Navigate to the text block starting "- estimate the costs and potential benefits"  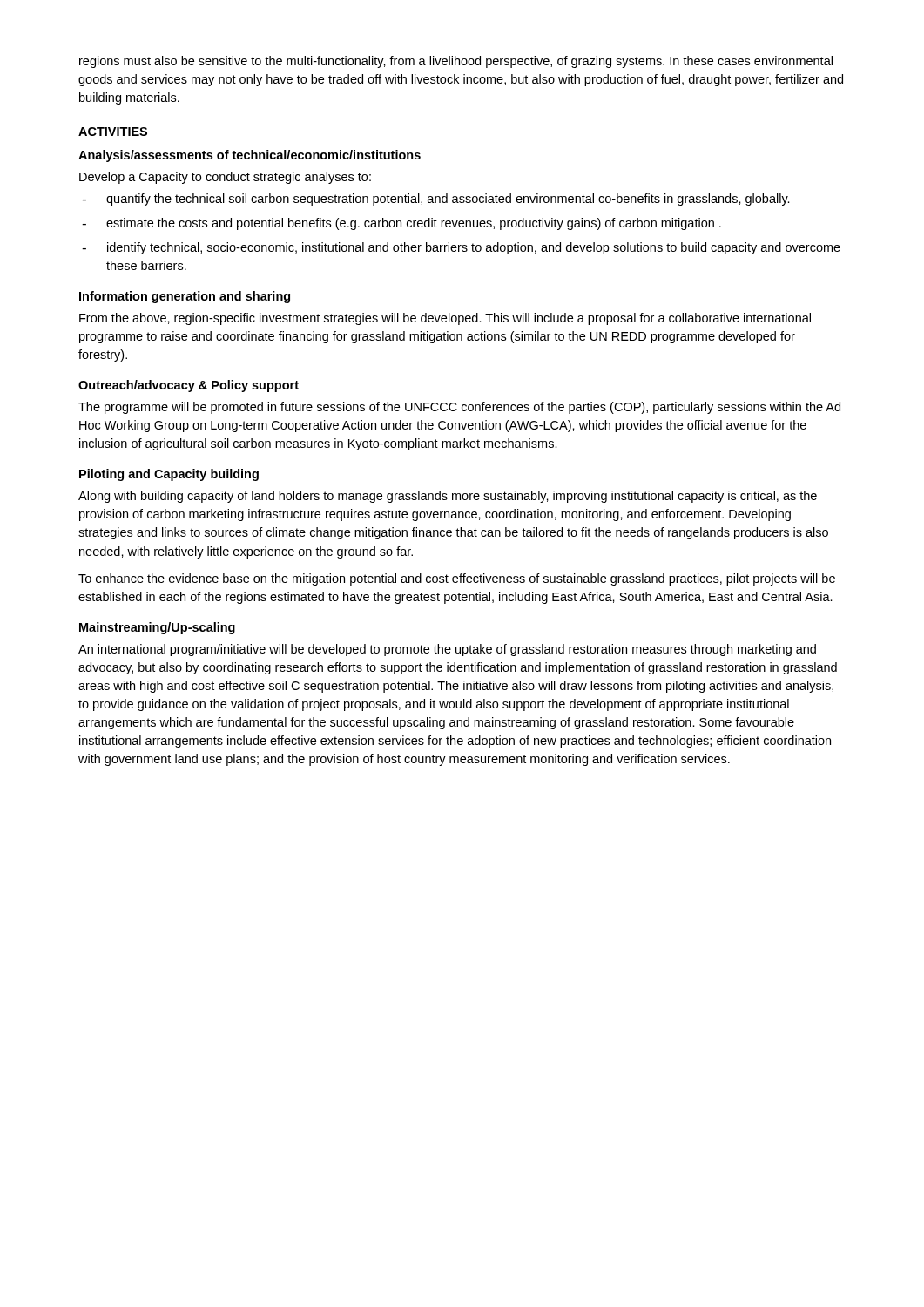pyautogui.click(x=462, y=224)
